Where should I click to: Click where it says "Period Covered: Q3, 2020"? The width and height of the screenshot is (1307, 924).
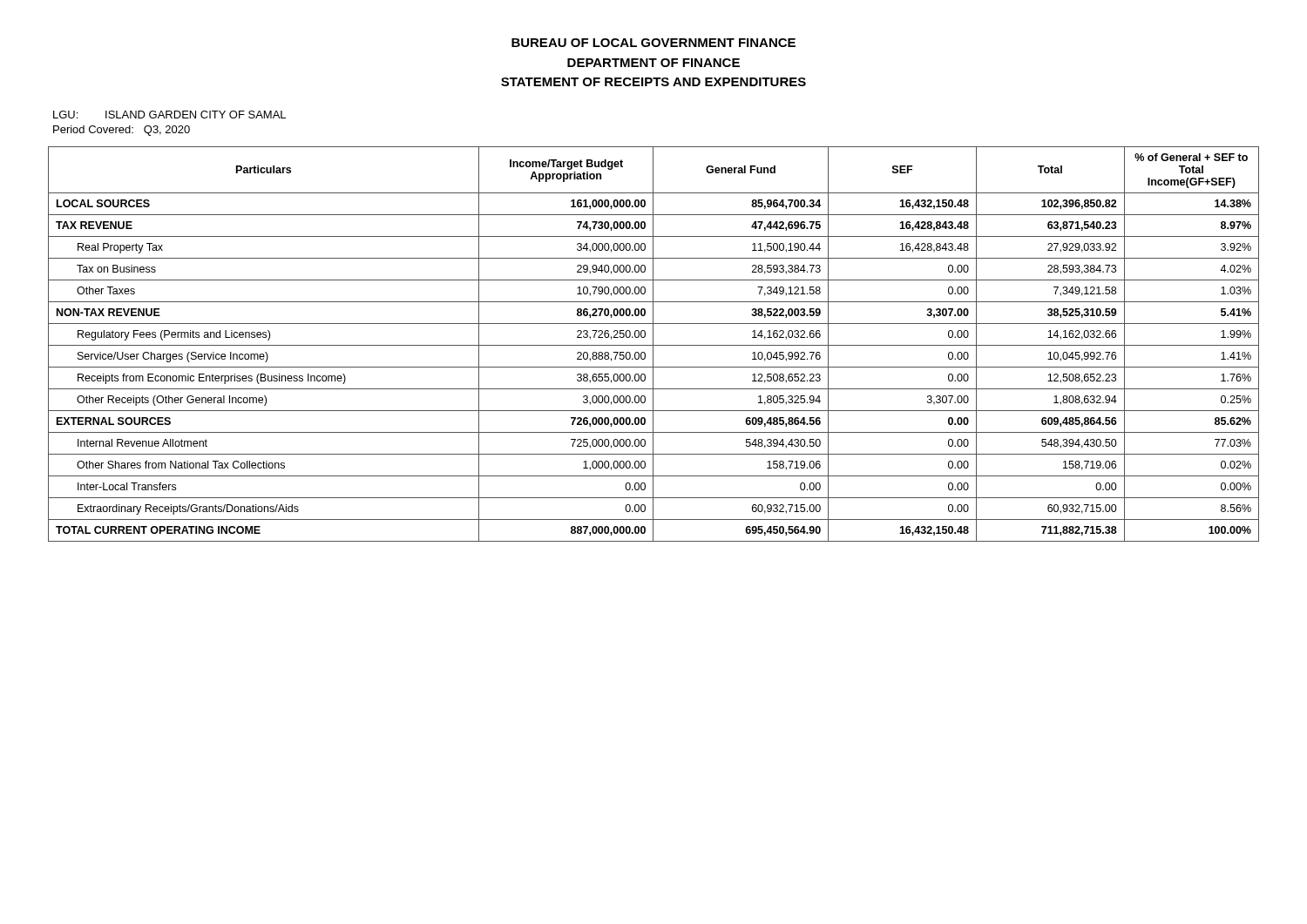(121, 129)
